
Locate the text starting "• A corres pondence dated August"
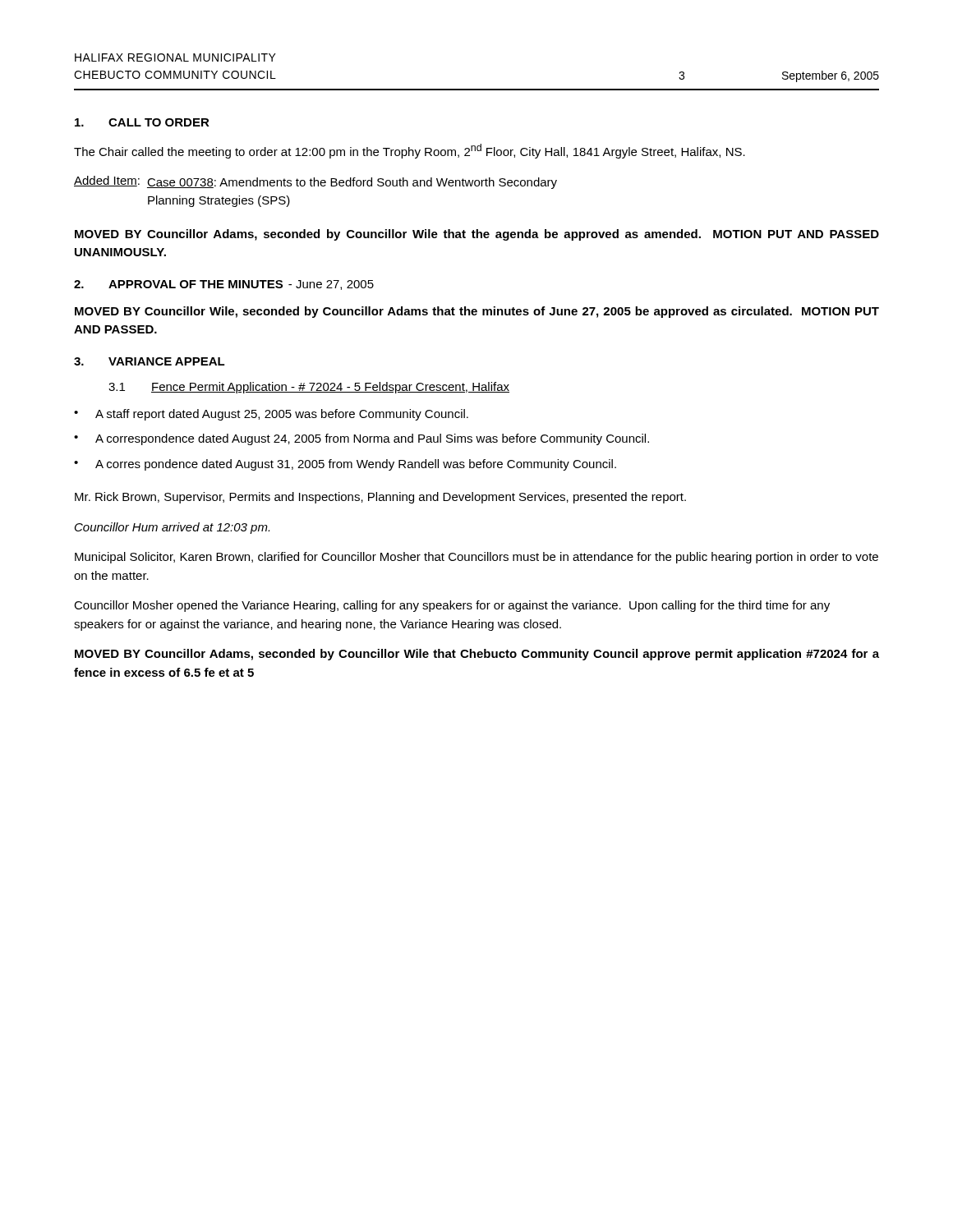coord(346,464)
